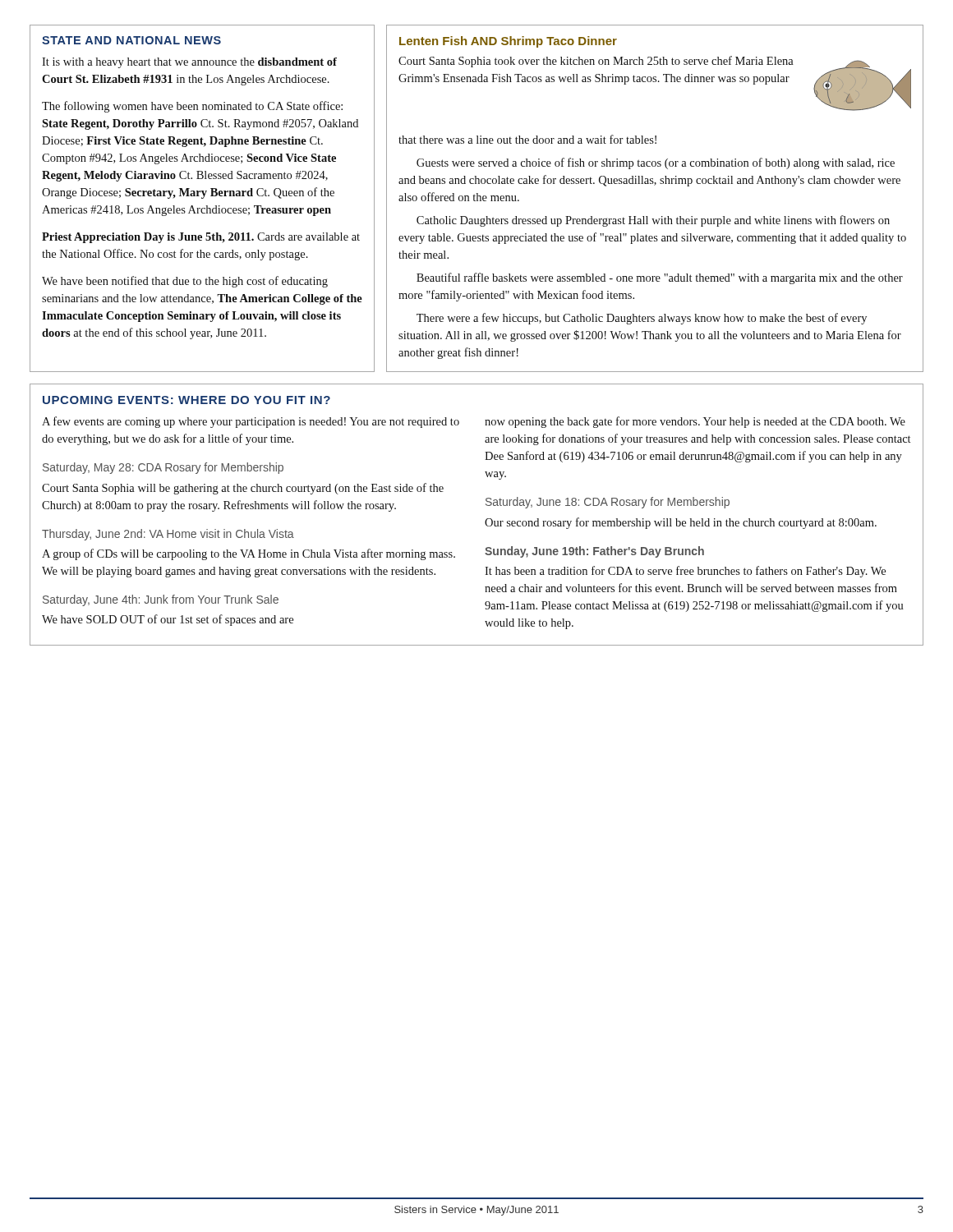Click on the text block that says "Court Santa Sophia took over the kitchen"

tap(596, 69)
